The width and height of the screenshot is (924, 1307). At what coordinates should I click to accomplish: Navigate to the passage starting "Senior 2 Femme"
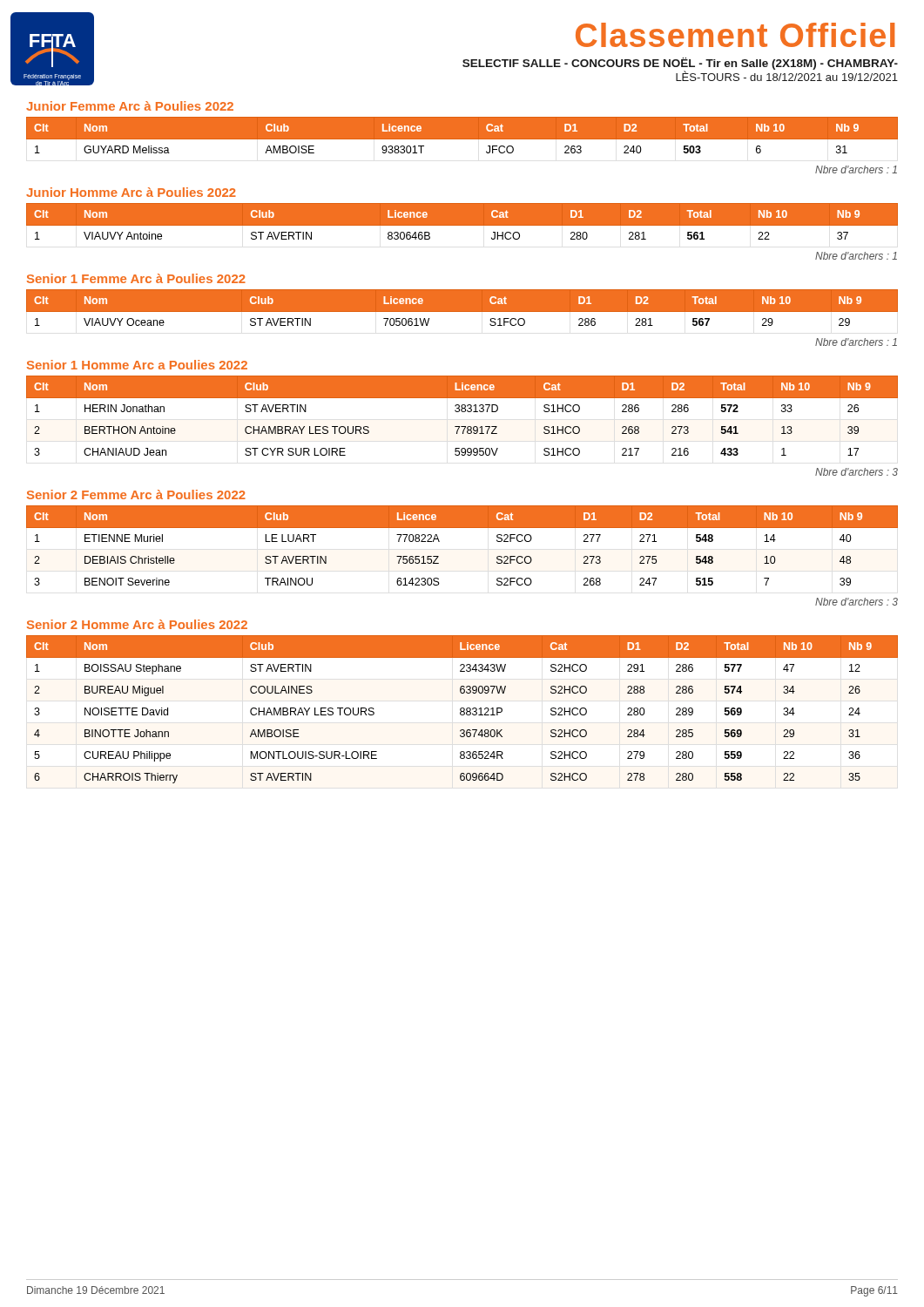pos(136,495)
